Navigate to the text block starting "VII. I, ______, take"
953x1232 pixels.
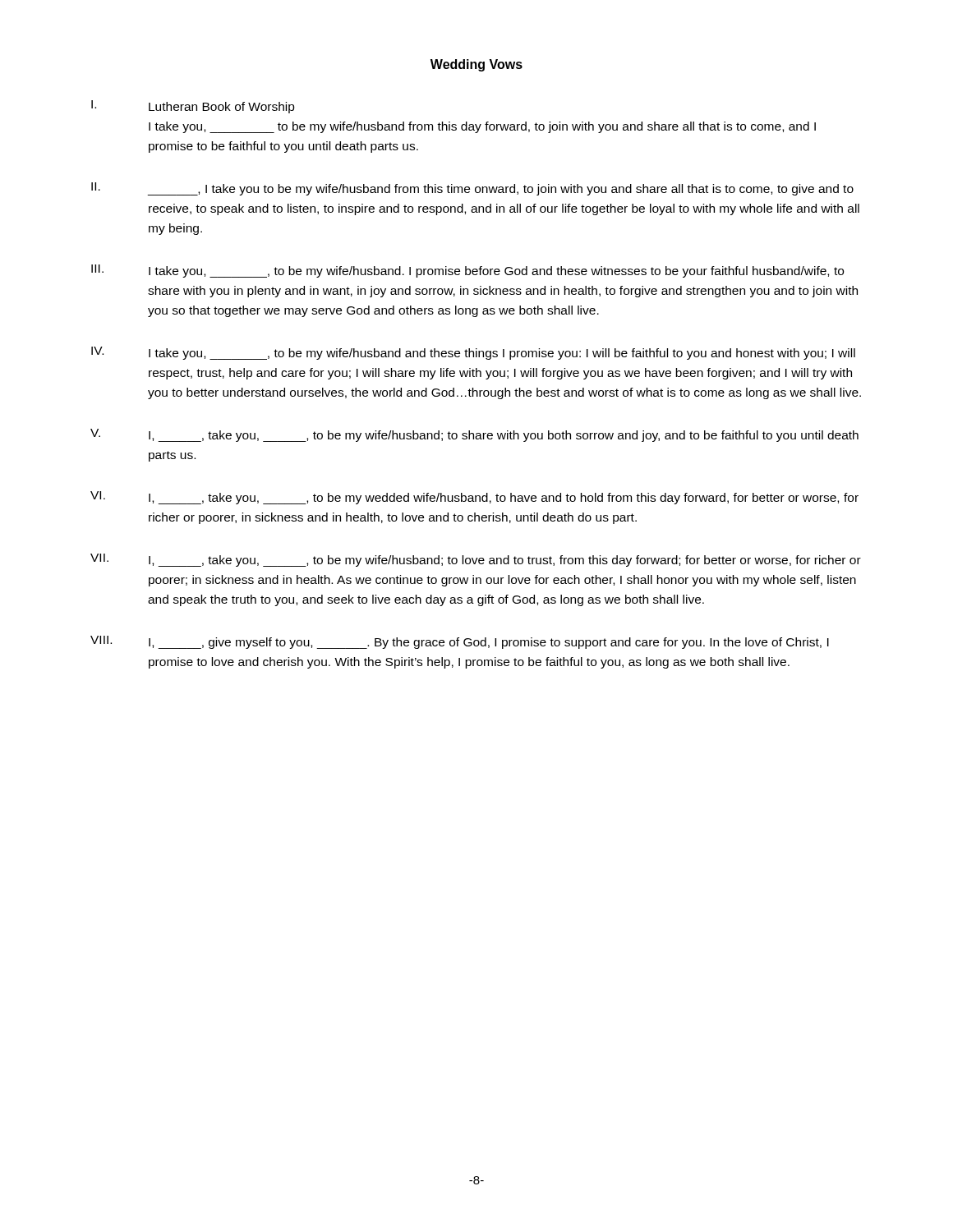coord(476,580)
